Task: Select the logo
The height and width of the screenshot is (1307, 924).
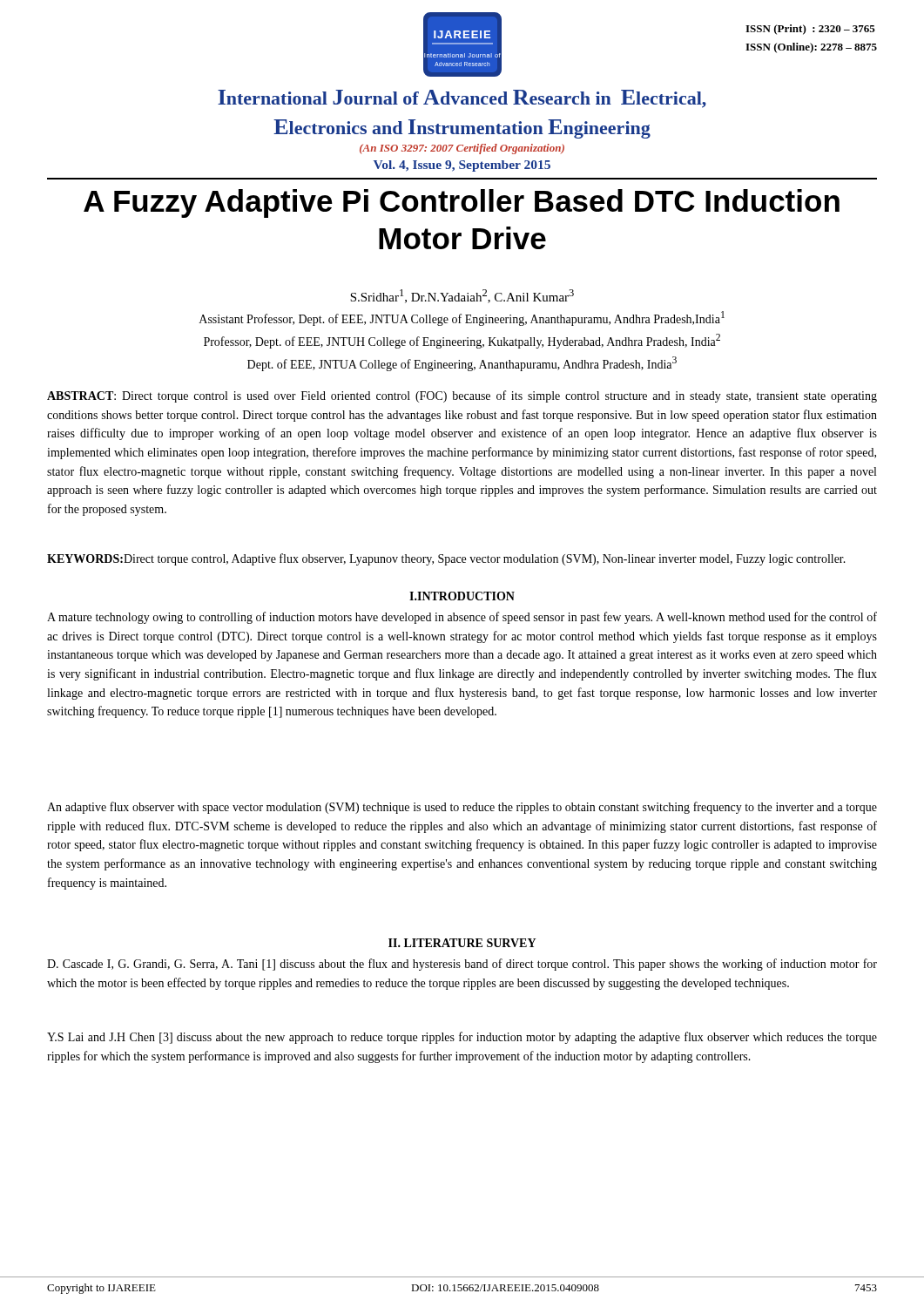Action: coord(462,44)
